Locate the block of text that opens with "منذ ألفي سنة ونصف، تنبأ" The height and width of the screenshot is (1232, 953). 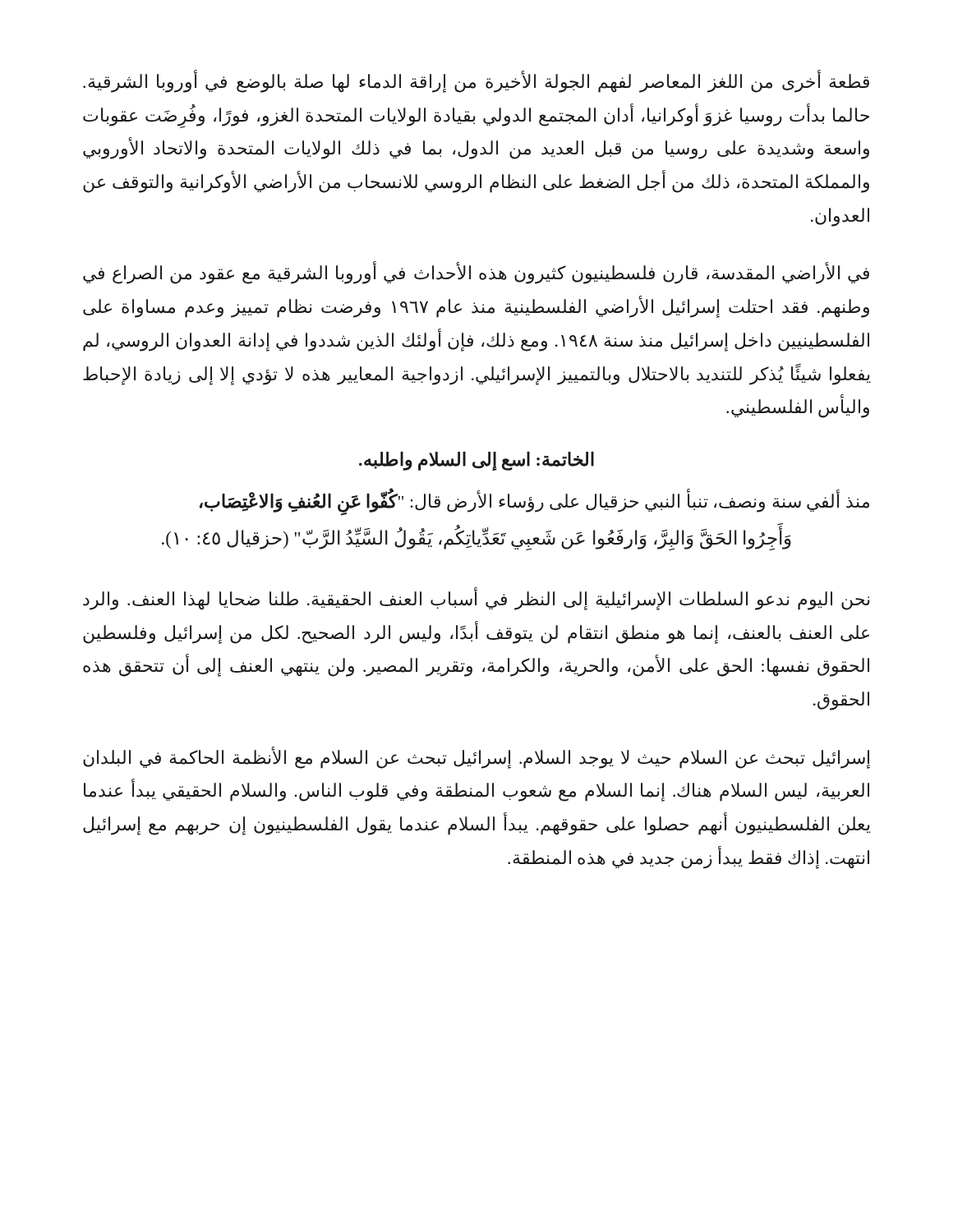[476, 525]
